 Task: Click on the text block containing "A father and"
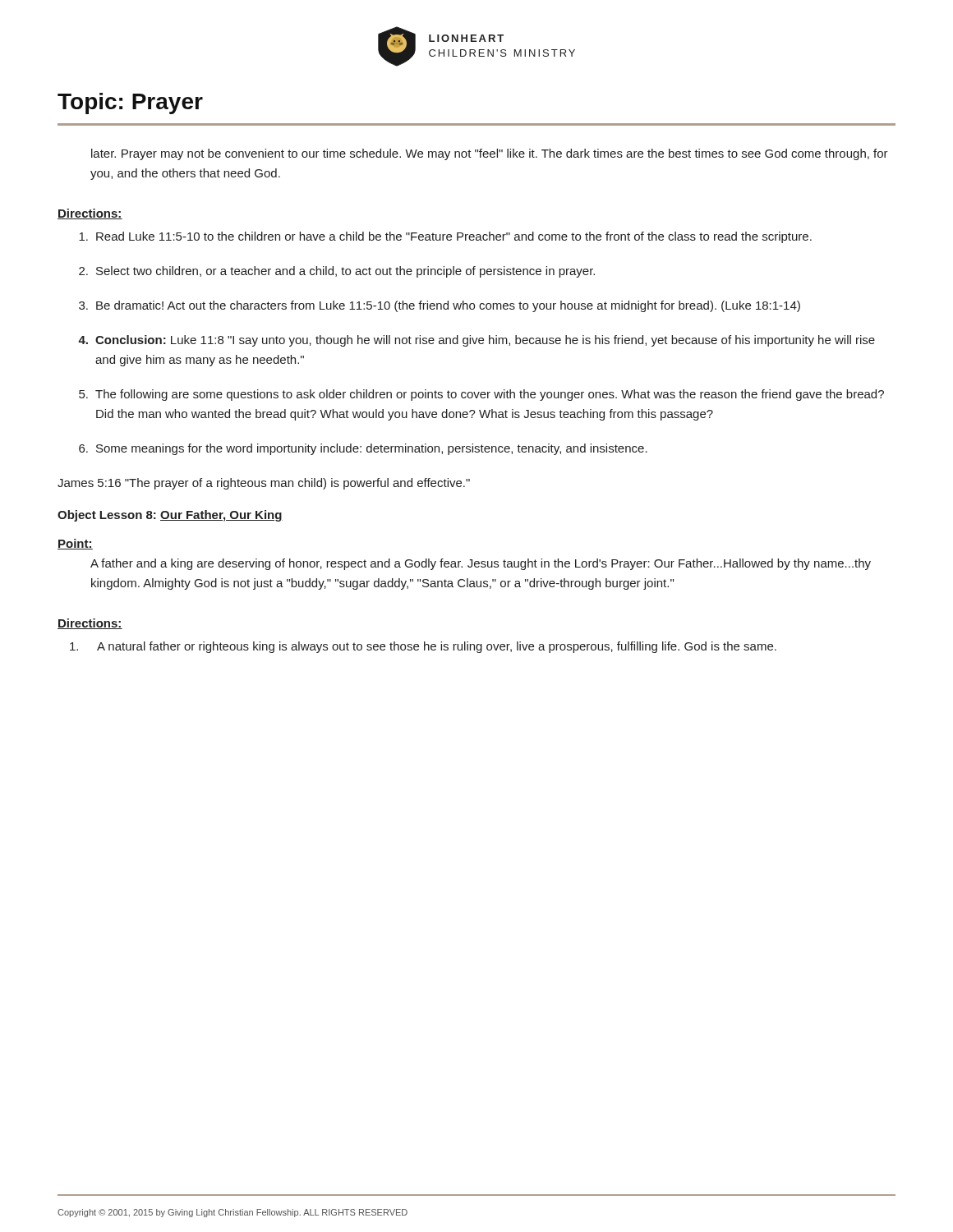click(x=481, y=573)
